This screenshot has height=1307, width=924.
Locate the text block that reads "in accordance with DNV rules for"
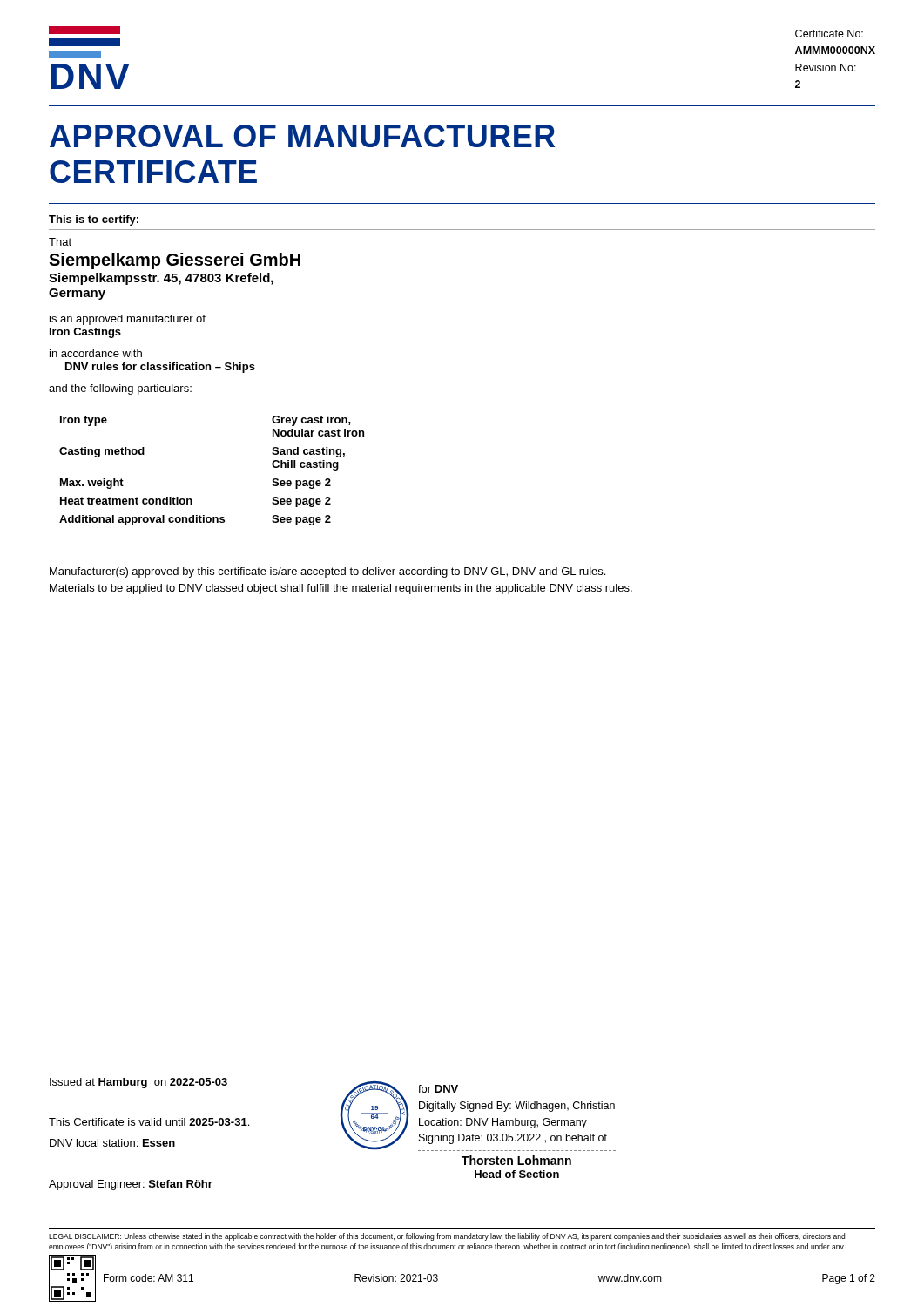click(152, 360)
